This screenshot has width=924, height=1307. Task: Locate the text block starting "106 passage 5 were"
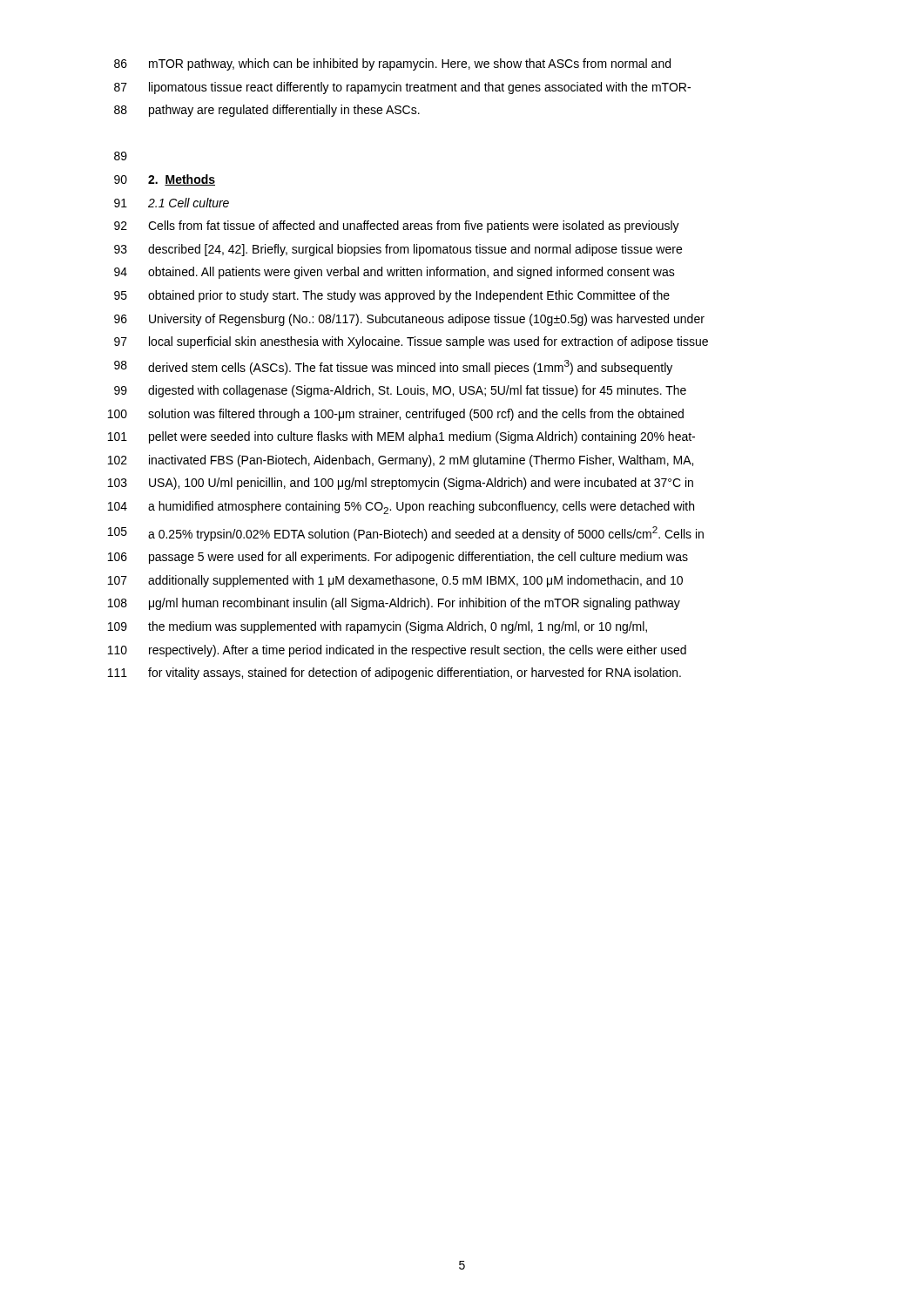point(470,557)
